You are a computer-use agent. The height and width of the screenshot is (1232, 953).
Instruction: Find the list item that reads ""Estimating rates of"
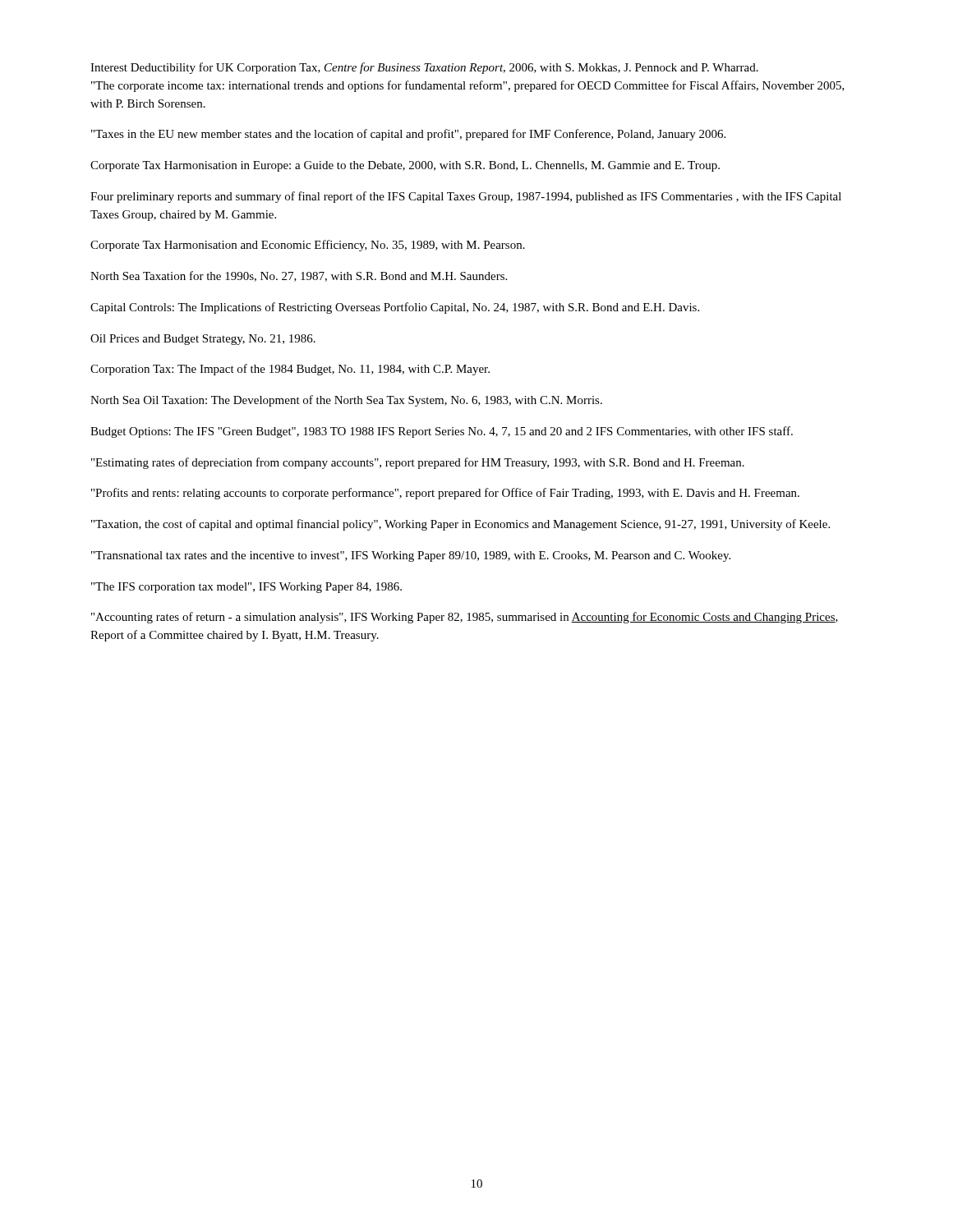point(418,462)
